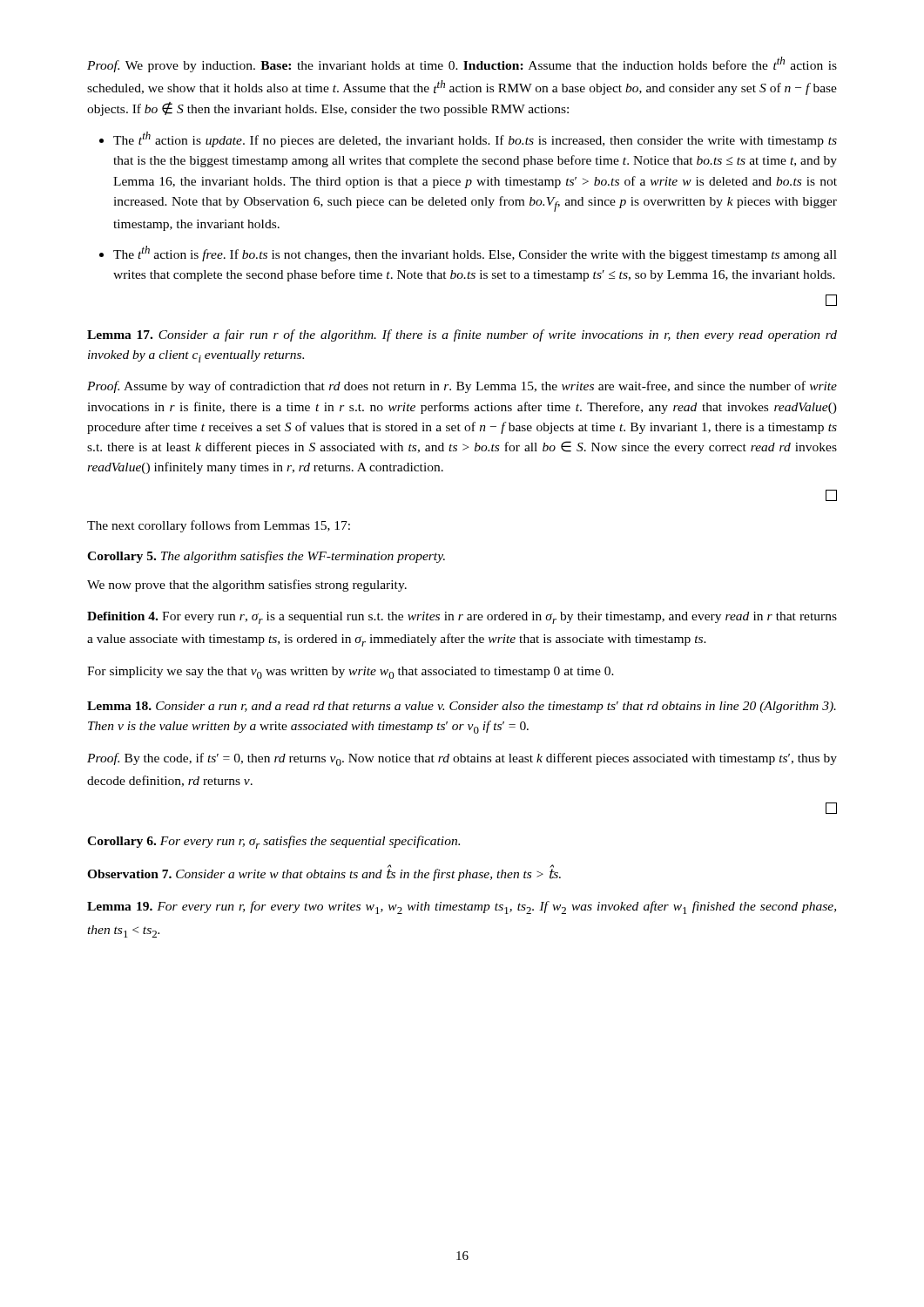The width and height of the screenshot is (924, 1307).
Task: Point to the text starting "We now prove that the"
Action: point(247,586)
